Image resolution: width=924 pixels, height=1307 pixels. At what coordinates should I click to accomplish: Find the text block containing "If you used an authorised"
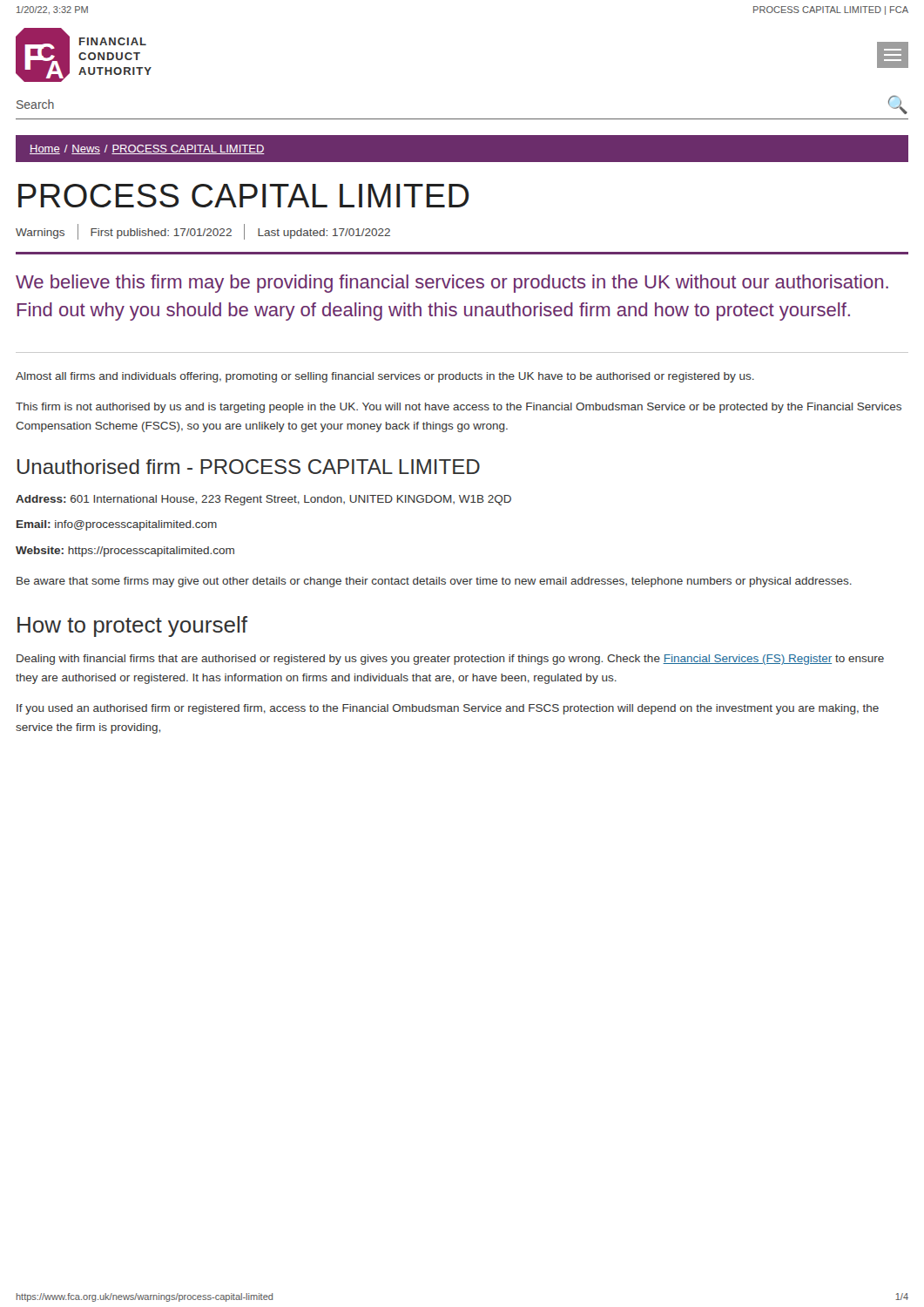pyautogui.click(x=447, y=717)
